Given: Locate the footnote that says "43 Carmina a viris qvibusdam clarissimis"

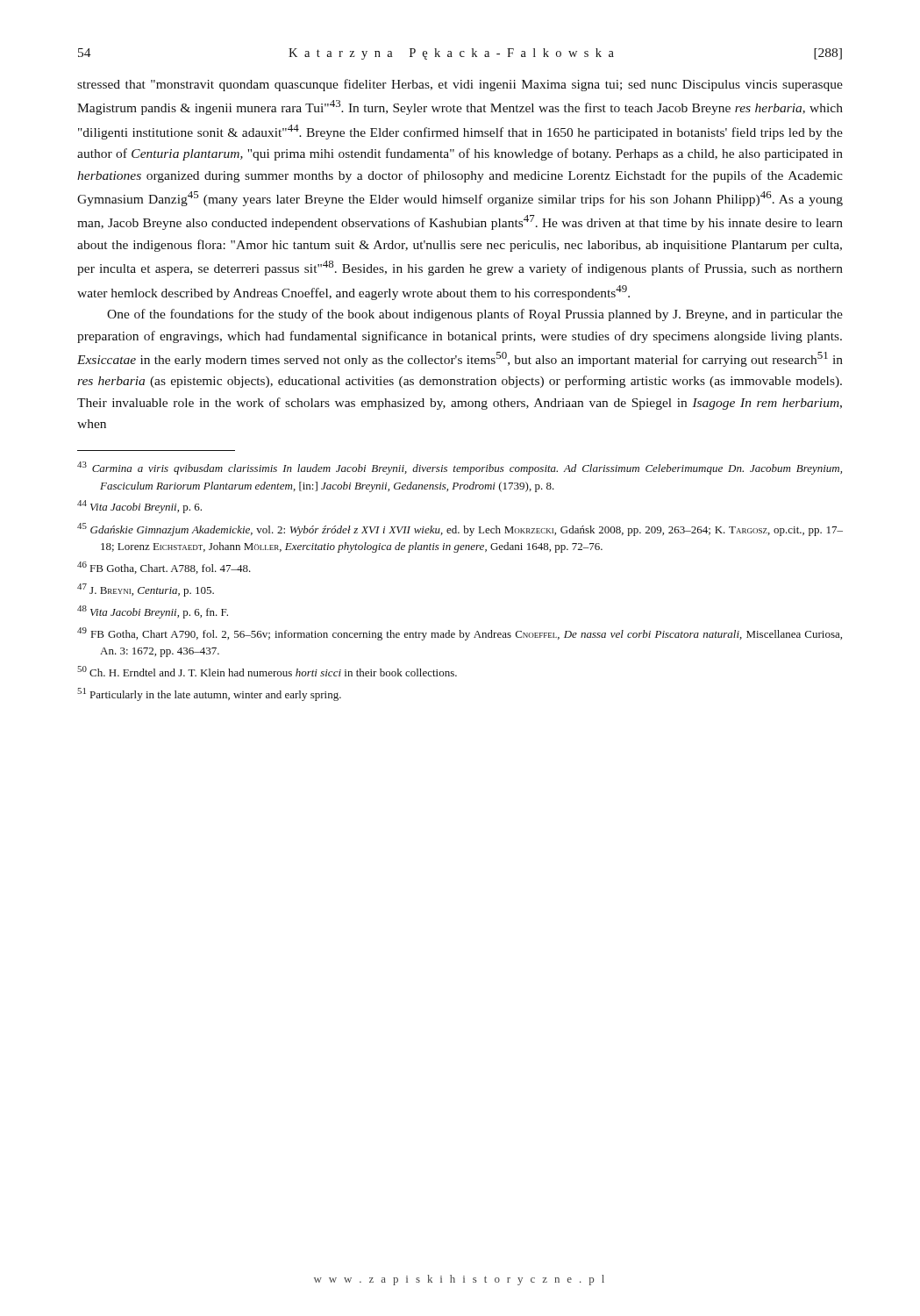Looking at the screenshot, I should [x=460, y=476].
